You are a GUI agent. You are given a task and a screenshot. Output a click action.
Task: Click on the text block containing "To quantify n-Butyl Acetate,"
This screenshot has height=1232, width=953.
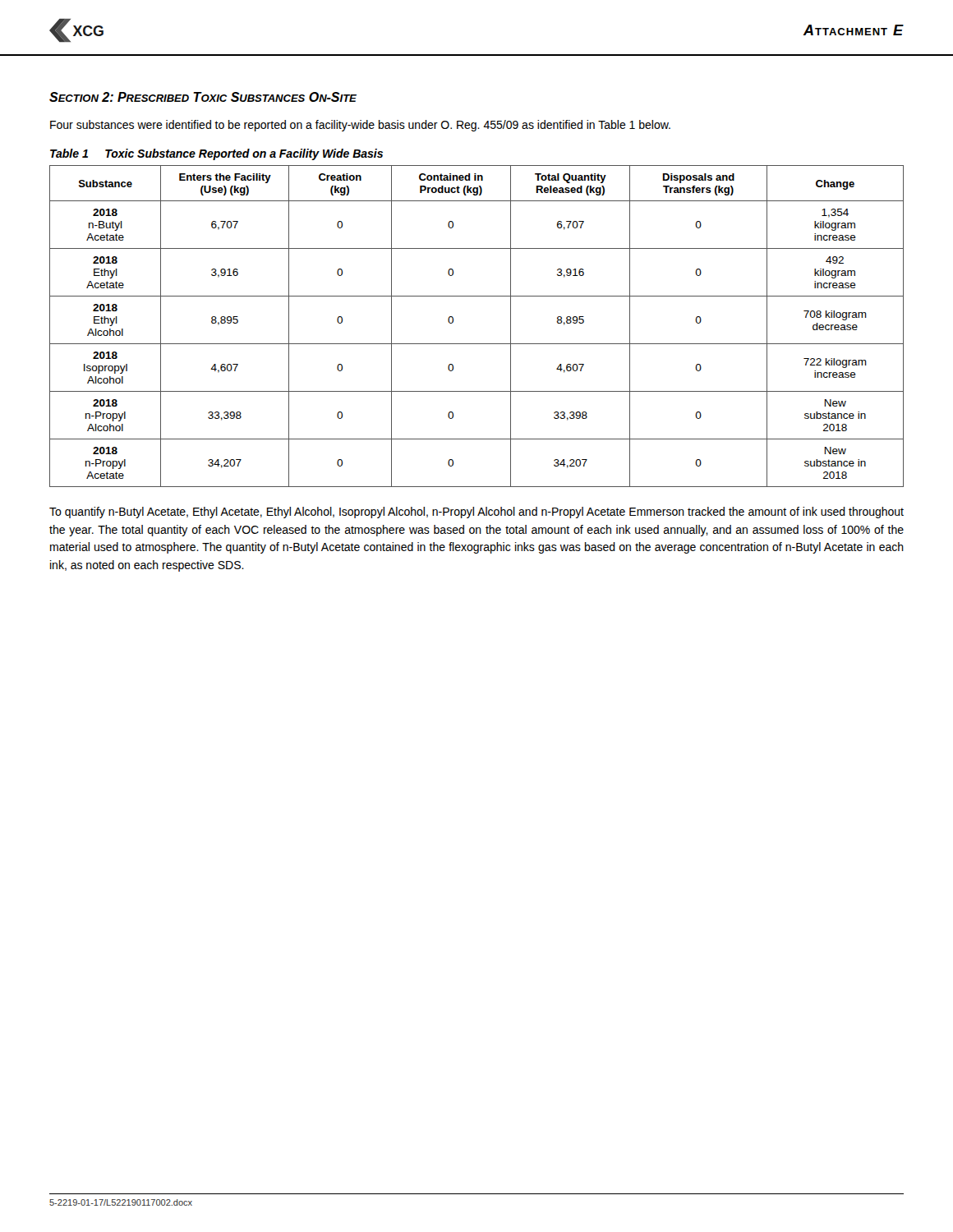coord(476,538)
